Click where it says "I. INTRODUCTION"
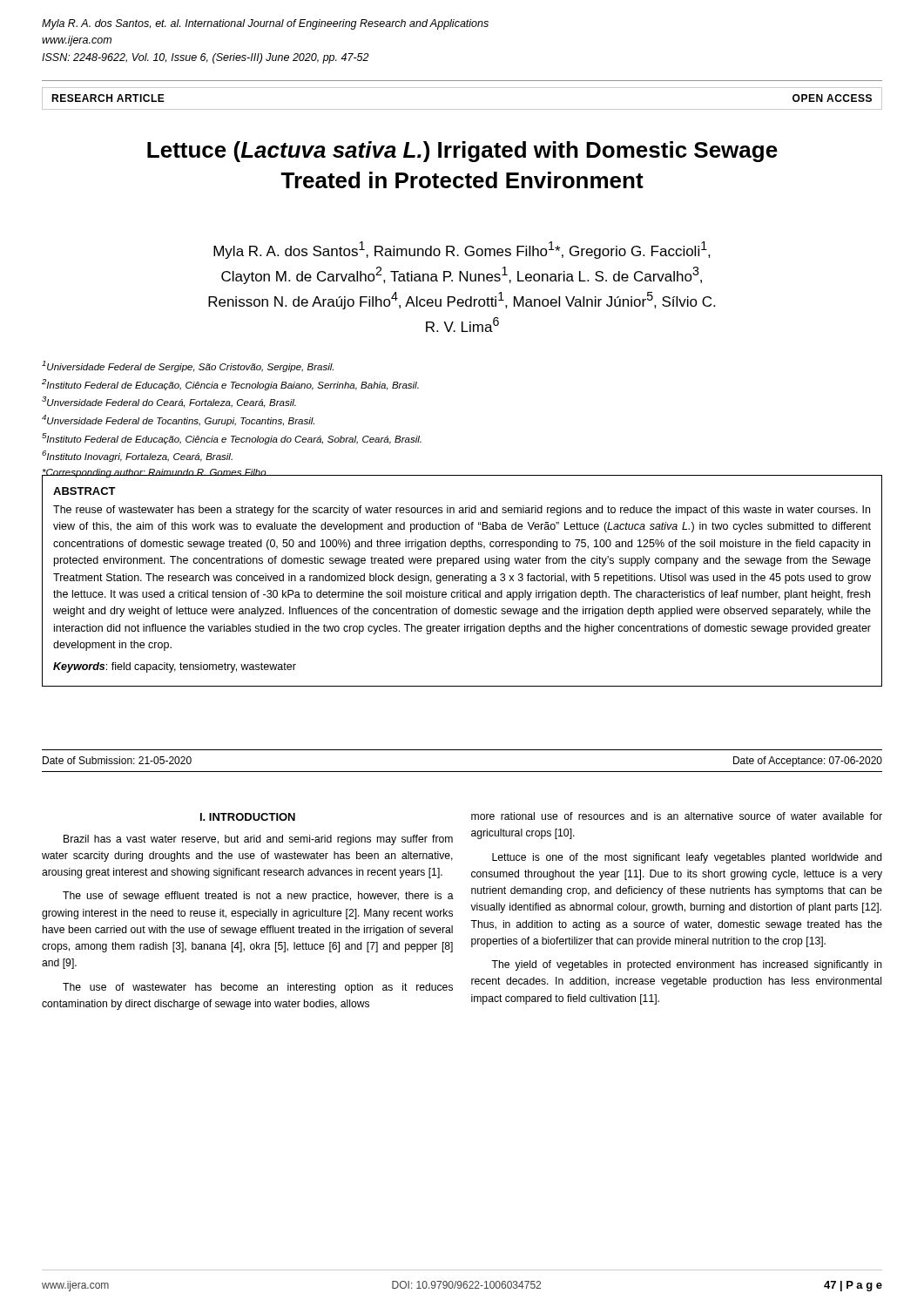Viewport: 924px width, 1307px height. [248, 817]
